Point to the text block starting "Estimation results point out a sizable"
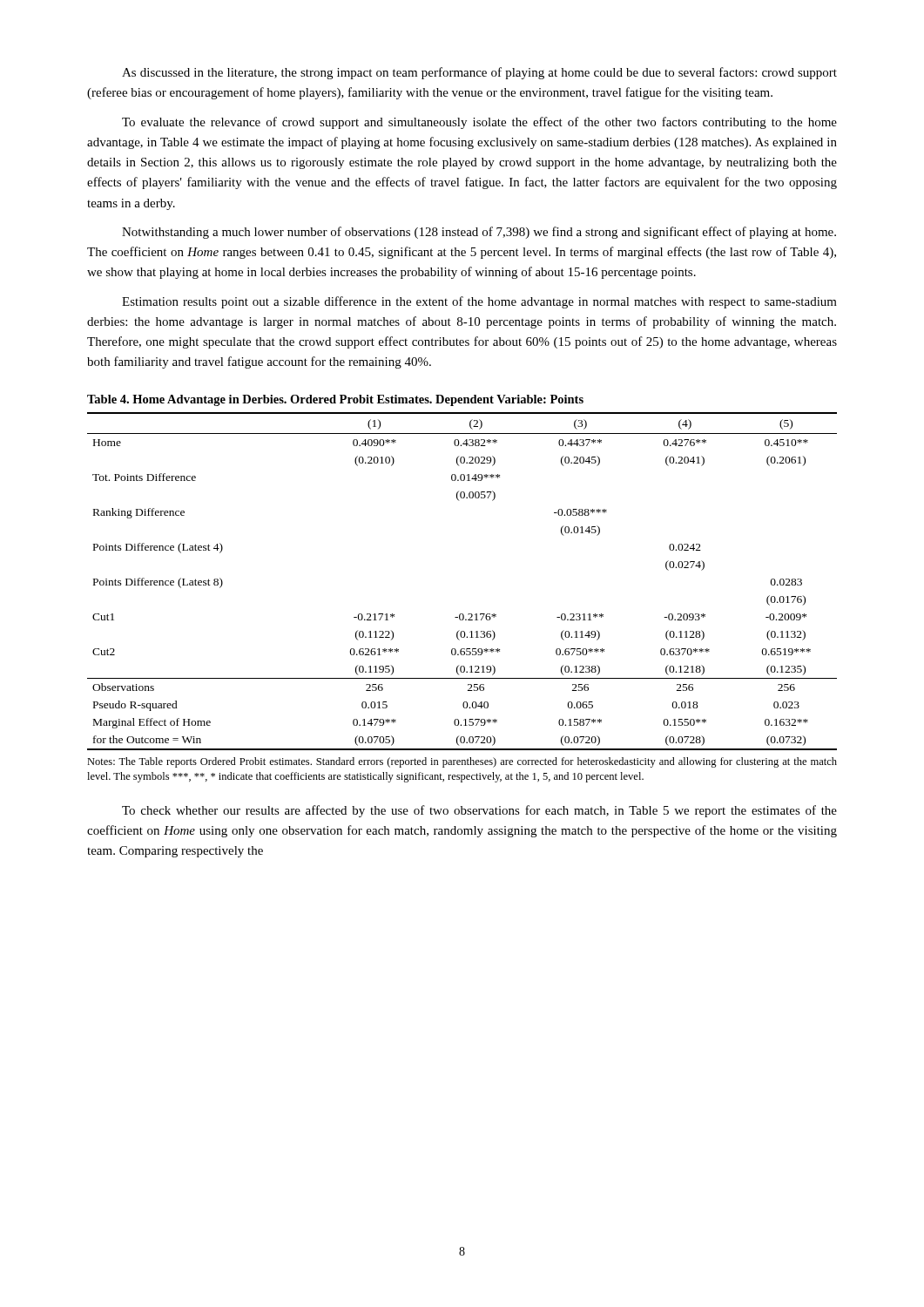This screenshot has height=1307, width=924. point(462,332)
